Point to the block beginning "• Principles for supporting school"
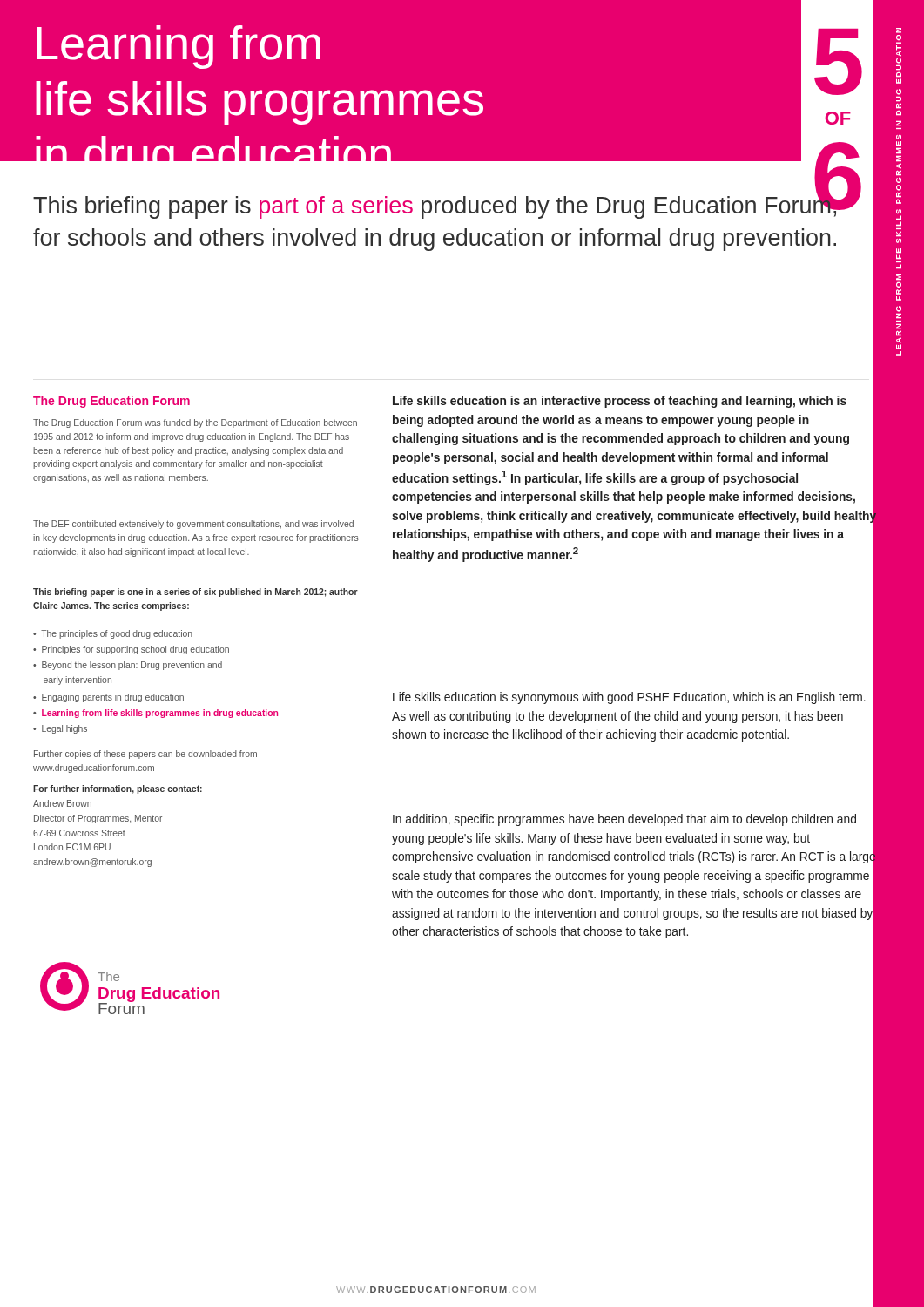This screenshot has height=1307, width=924. click(131, 650)
